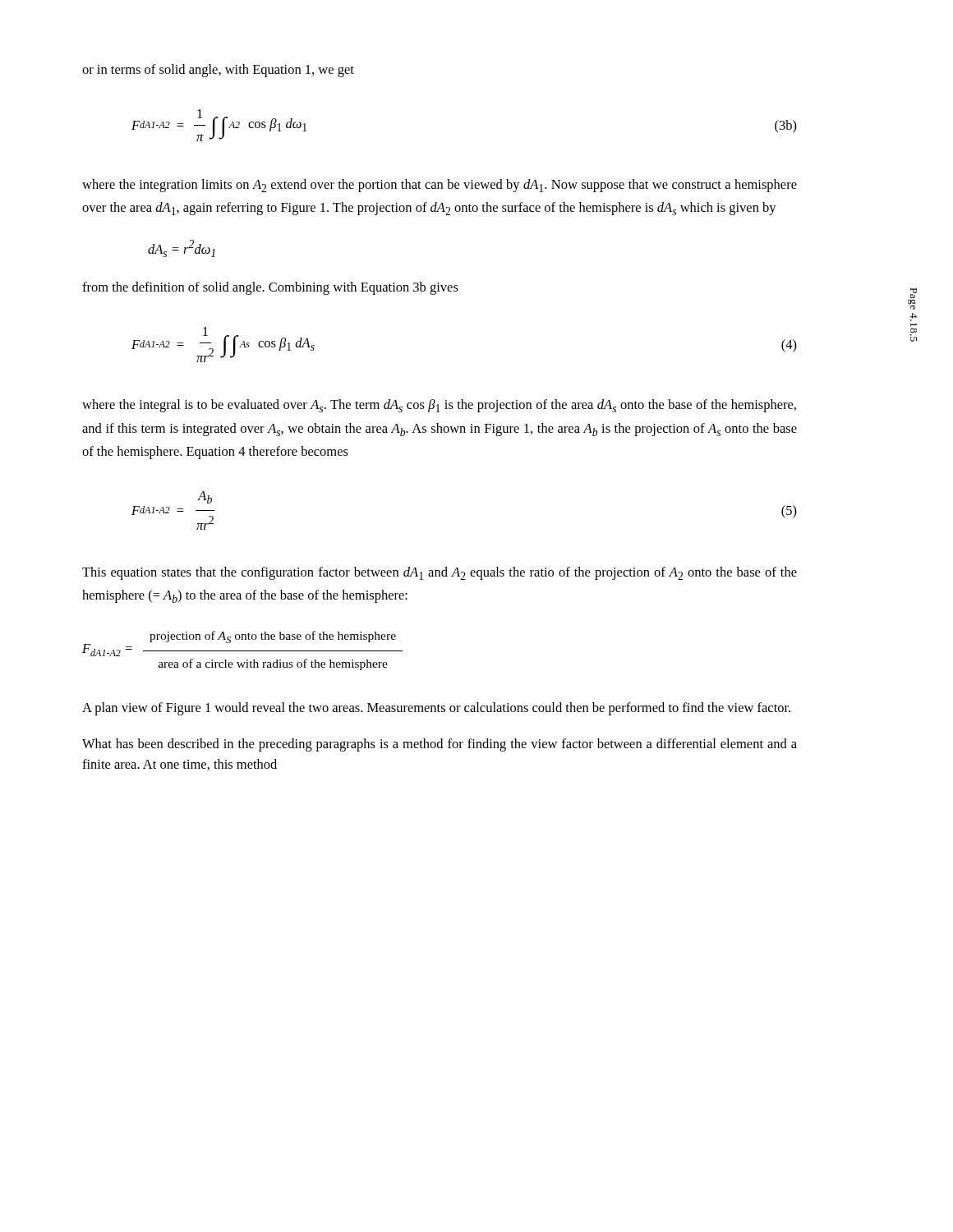953x1232 pixels.
Task: Find the text block starting "from the definition of solid angle. Combining with"
Action: coord(440,287)
